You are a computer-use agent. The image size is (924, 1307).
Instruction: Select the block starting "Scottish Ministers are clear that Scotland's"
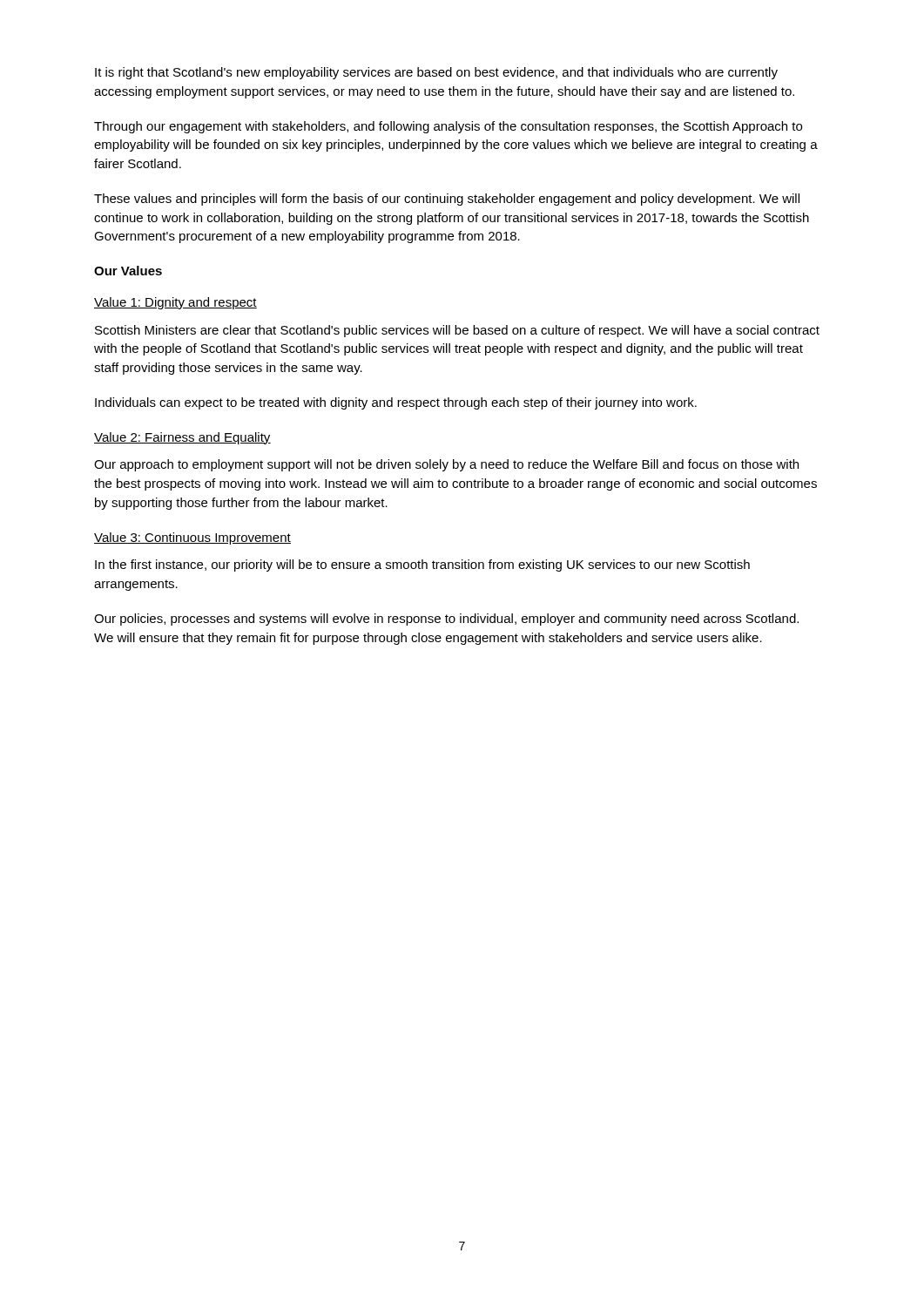[x=457, y=348]
